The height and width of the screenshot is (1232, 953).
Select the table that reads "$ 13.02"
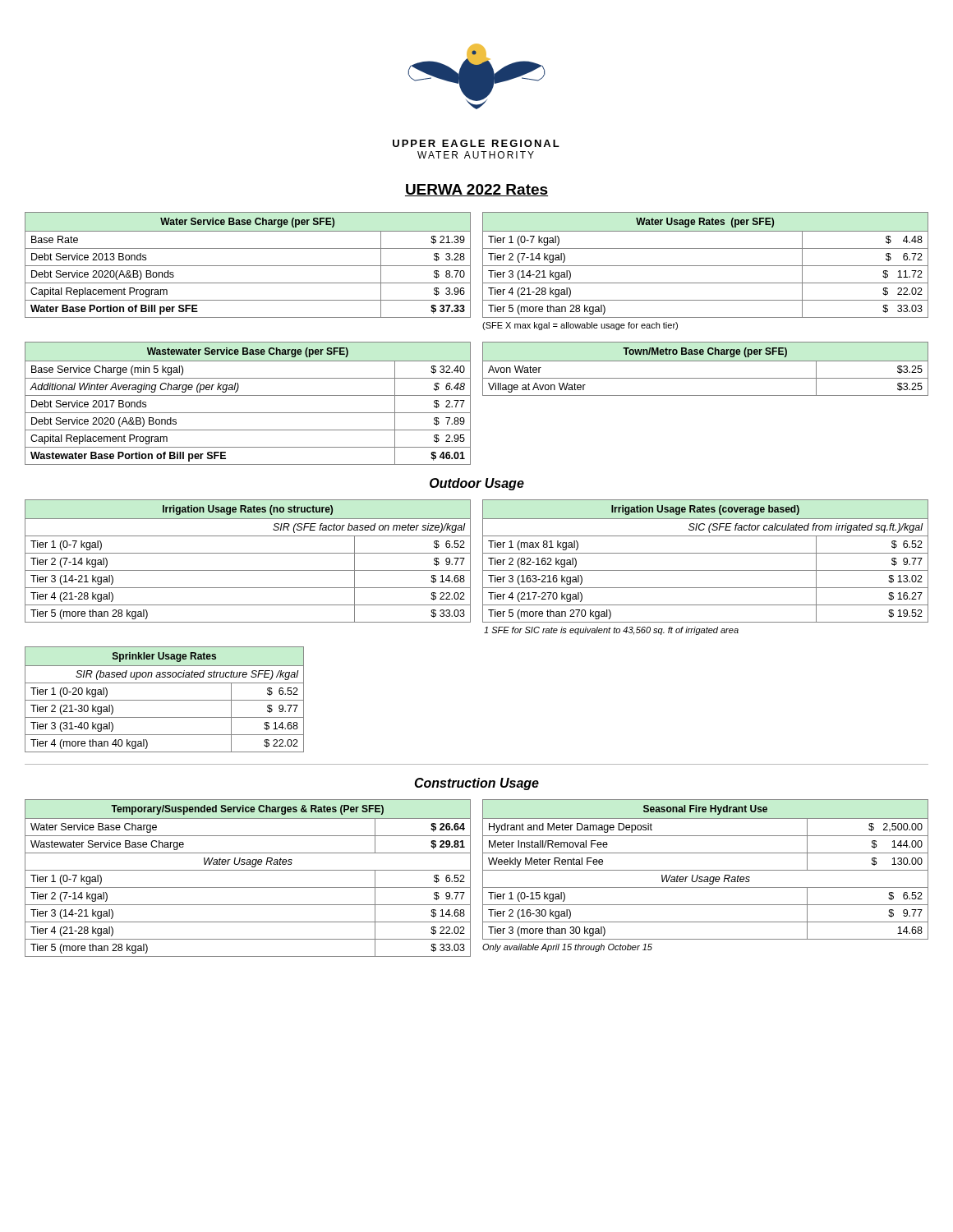705,567
